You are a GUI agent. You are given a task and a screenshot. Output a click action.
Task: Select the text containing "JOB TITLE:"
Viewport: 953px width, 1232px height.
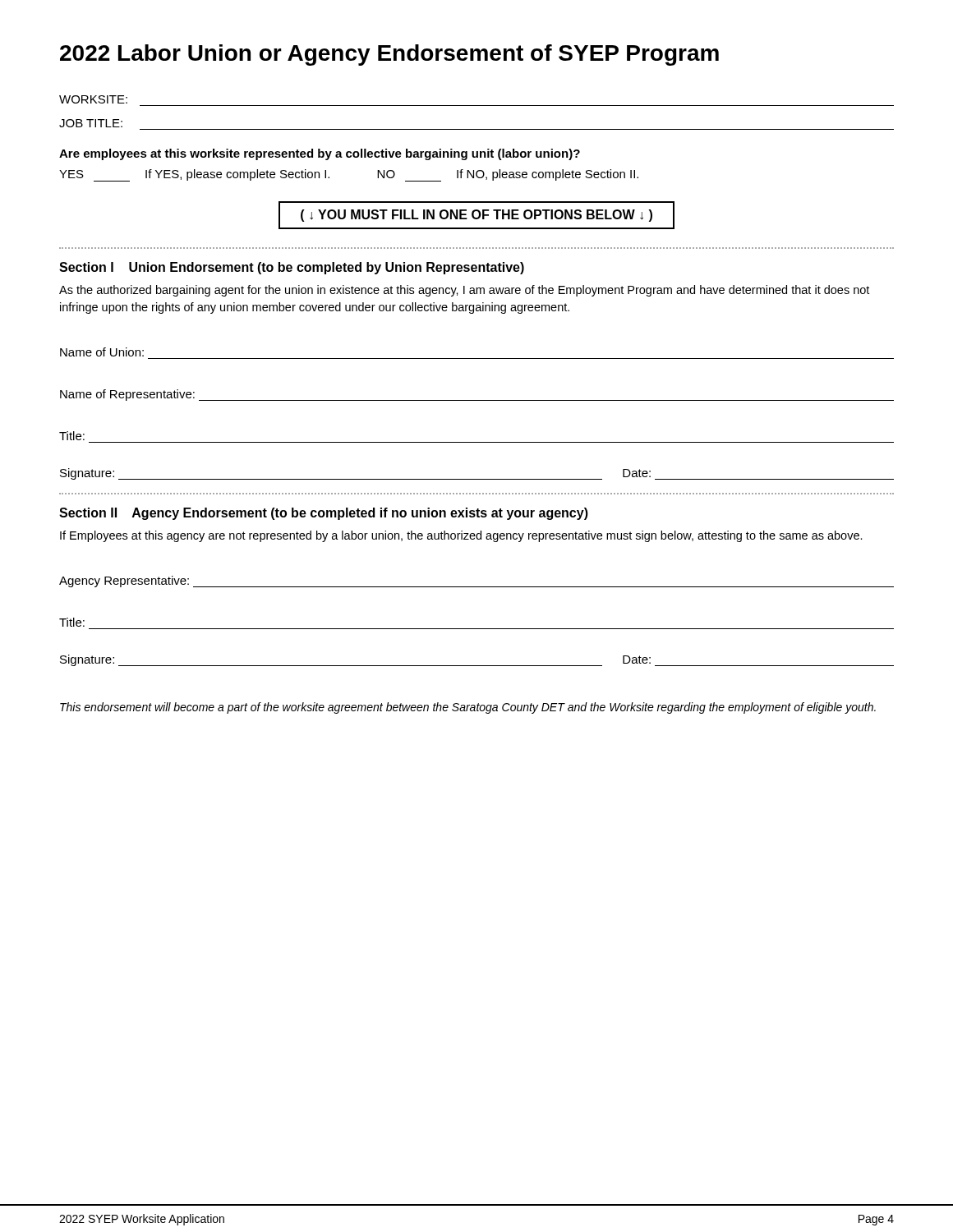476,122
